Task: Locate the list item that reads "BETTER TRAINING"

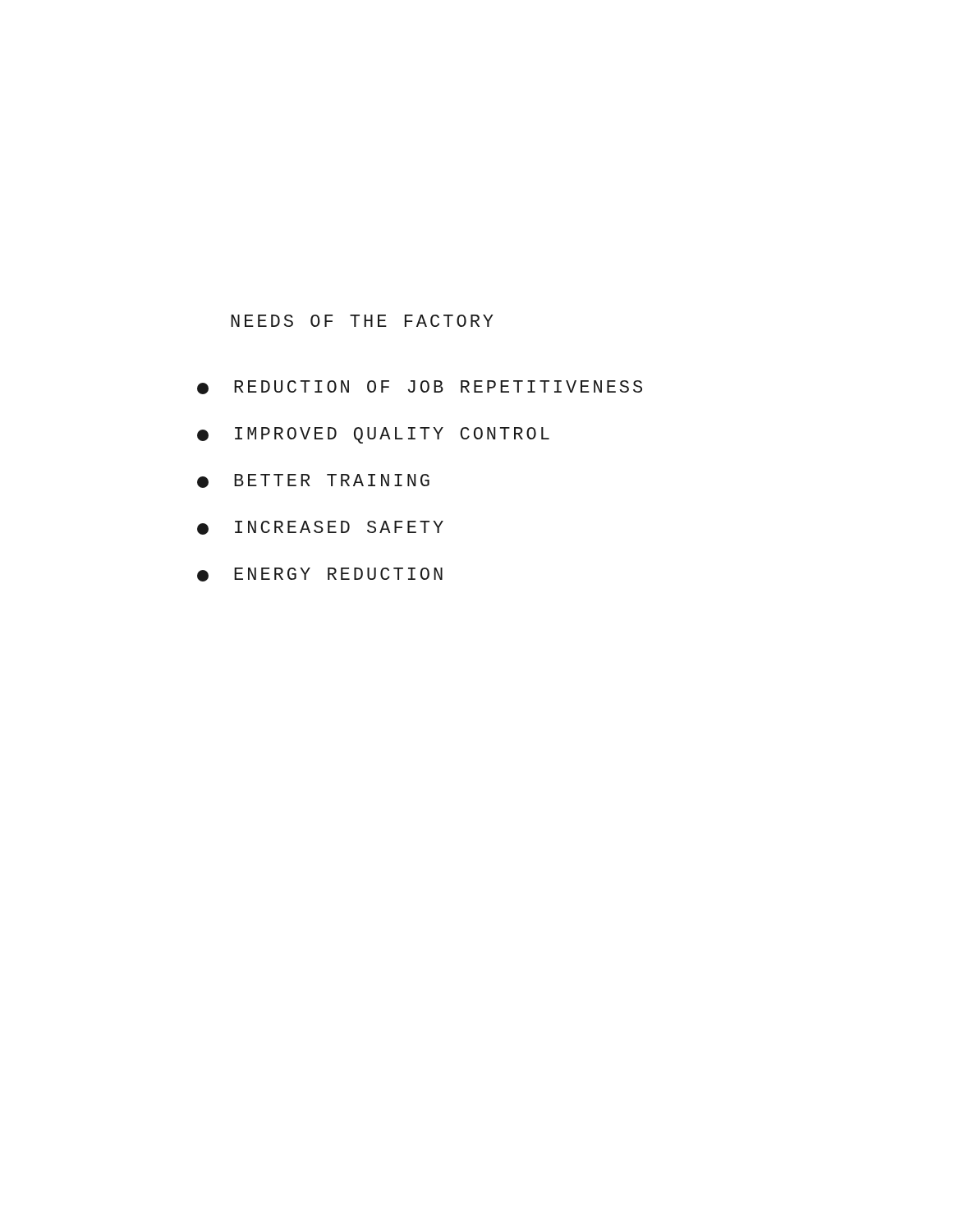Action: tap(315, 482)
